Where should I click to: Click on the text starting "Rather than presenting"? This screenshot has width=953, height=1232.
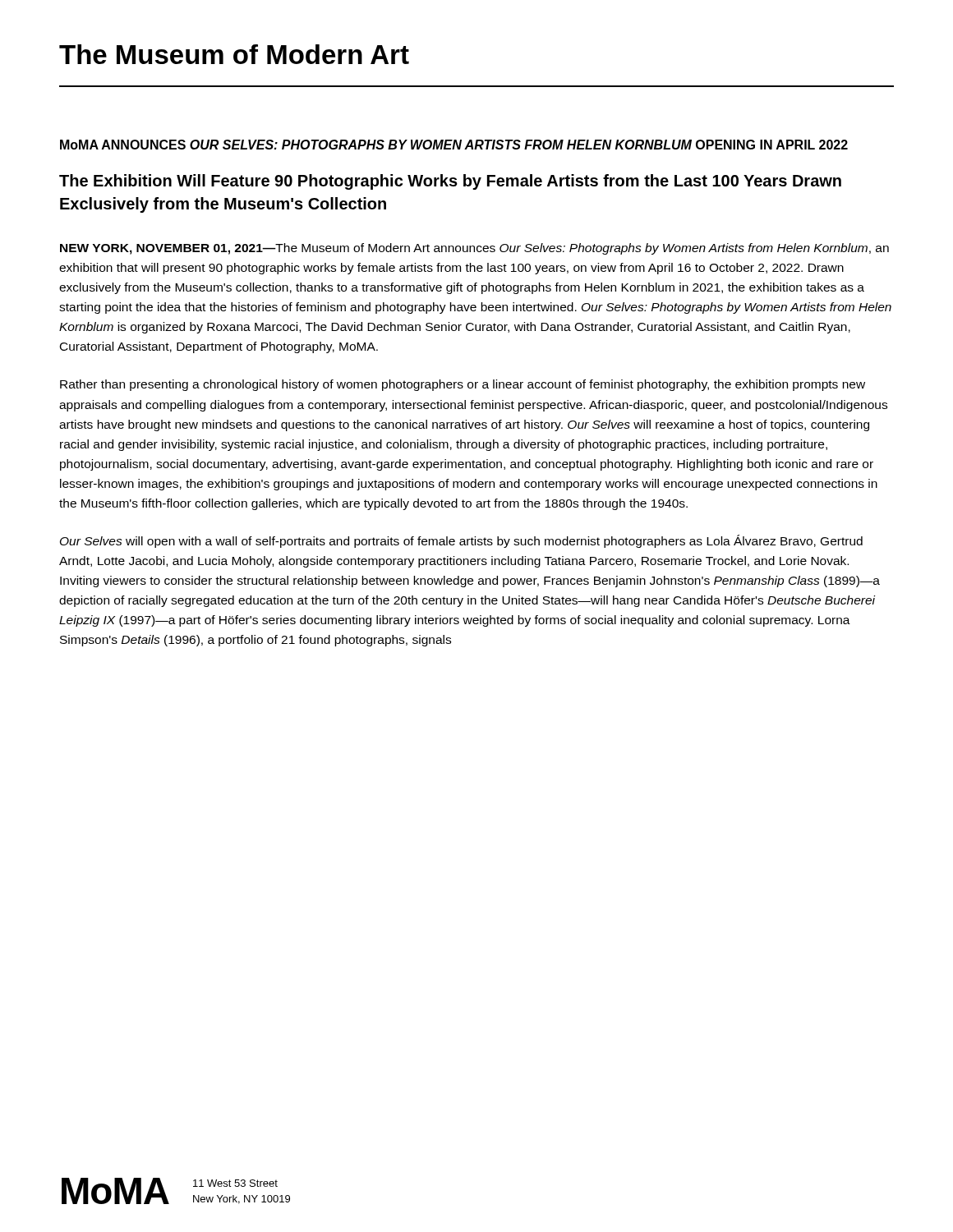coord(473,444)
